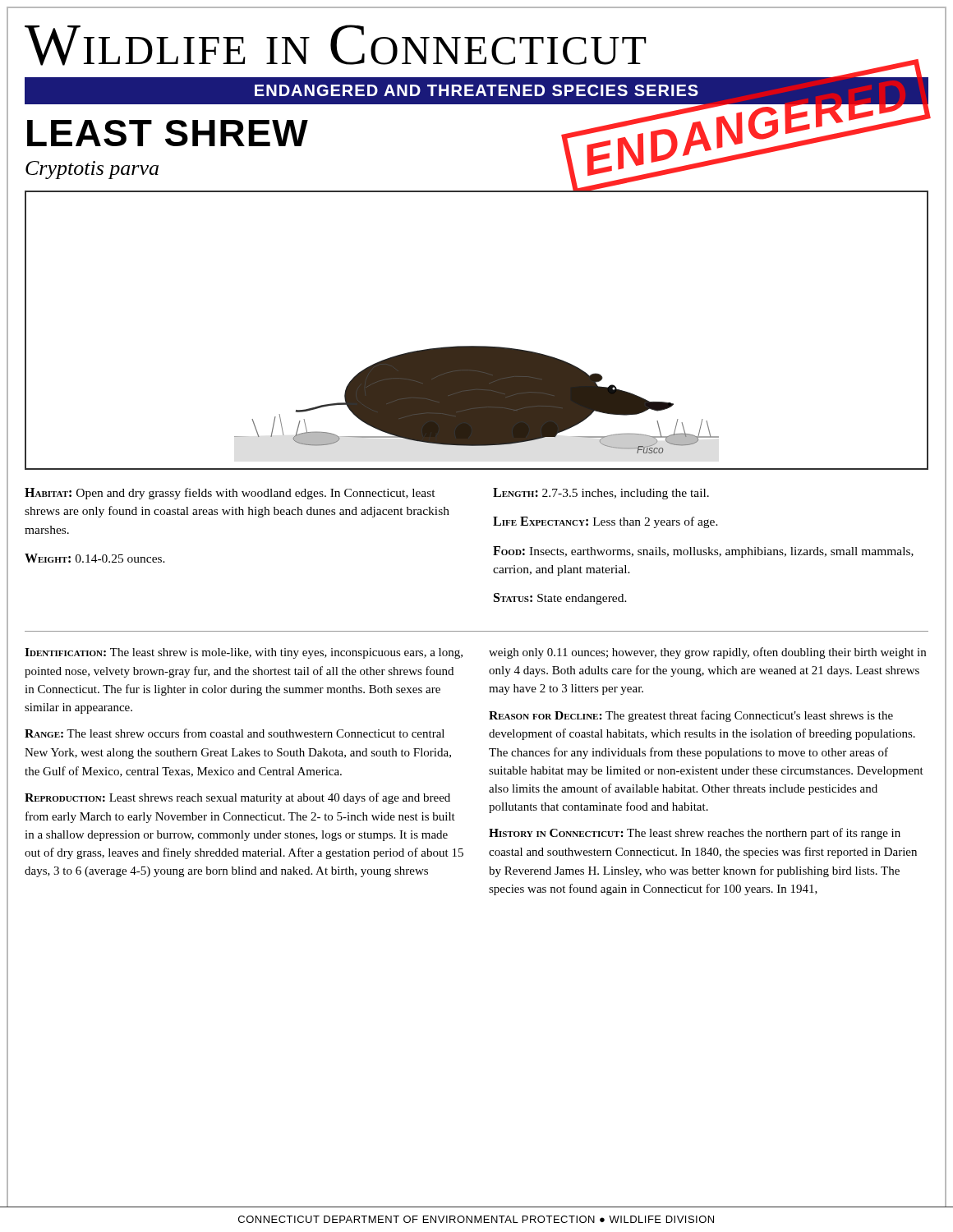Image resolution: width=953 pixels, height=1232 pixels.
Task: Locate the section header that reads "ENDANGERED AND THREATENED SPECIES SERIES"
Action: click(476, 90)
